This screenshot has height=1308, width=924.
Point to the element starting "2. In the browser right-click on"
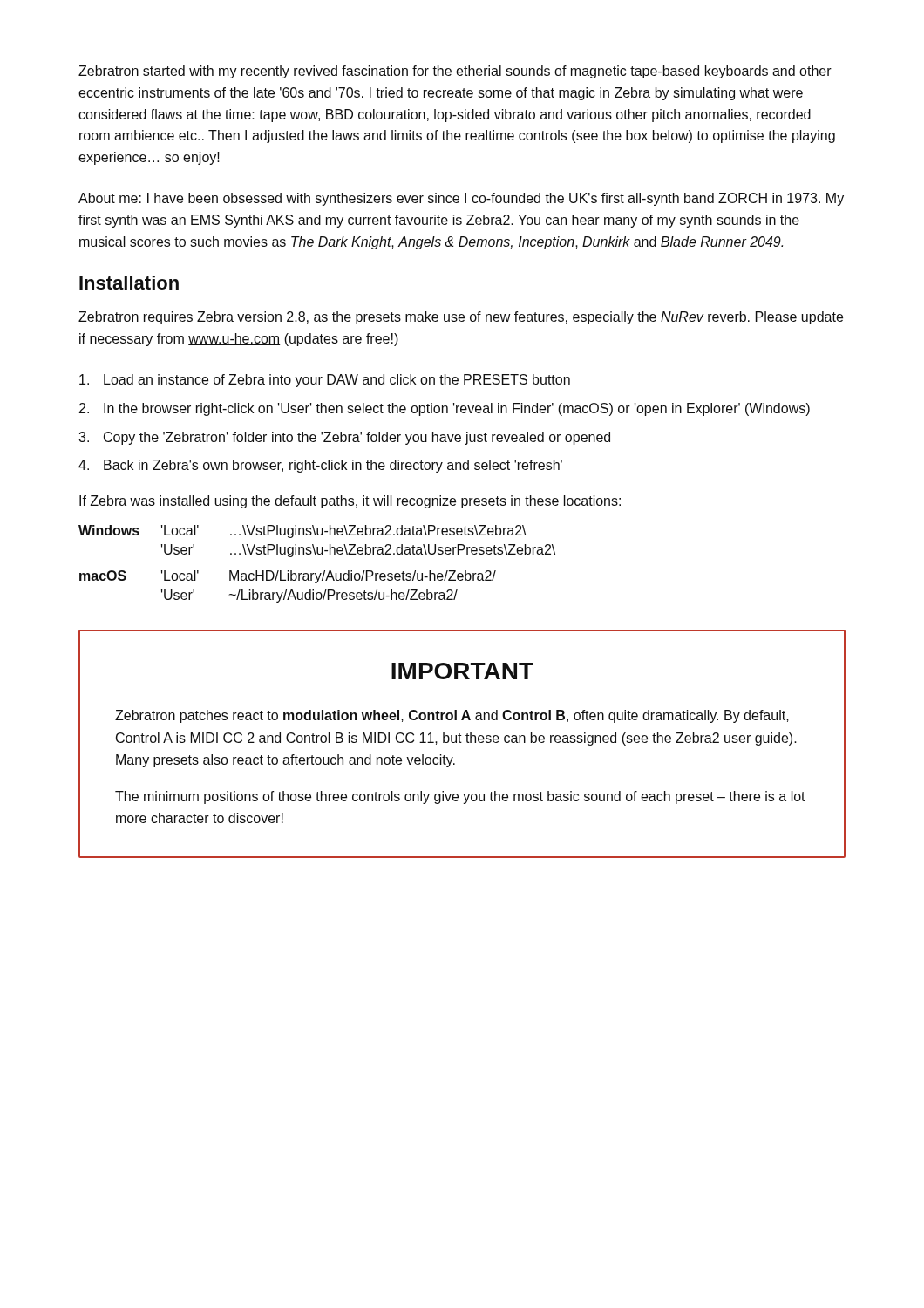pos(462,409)
